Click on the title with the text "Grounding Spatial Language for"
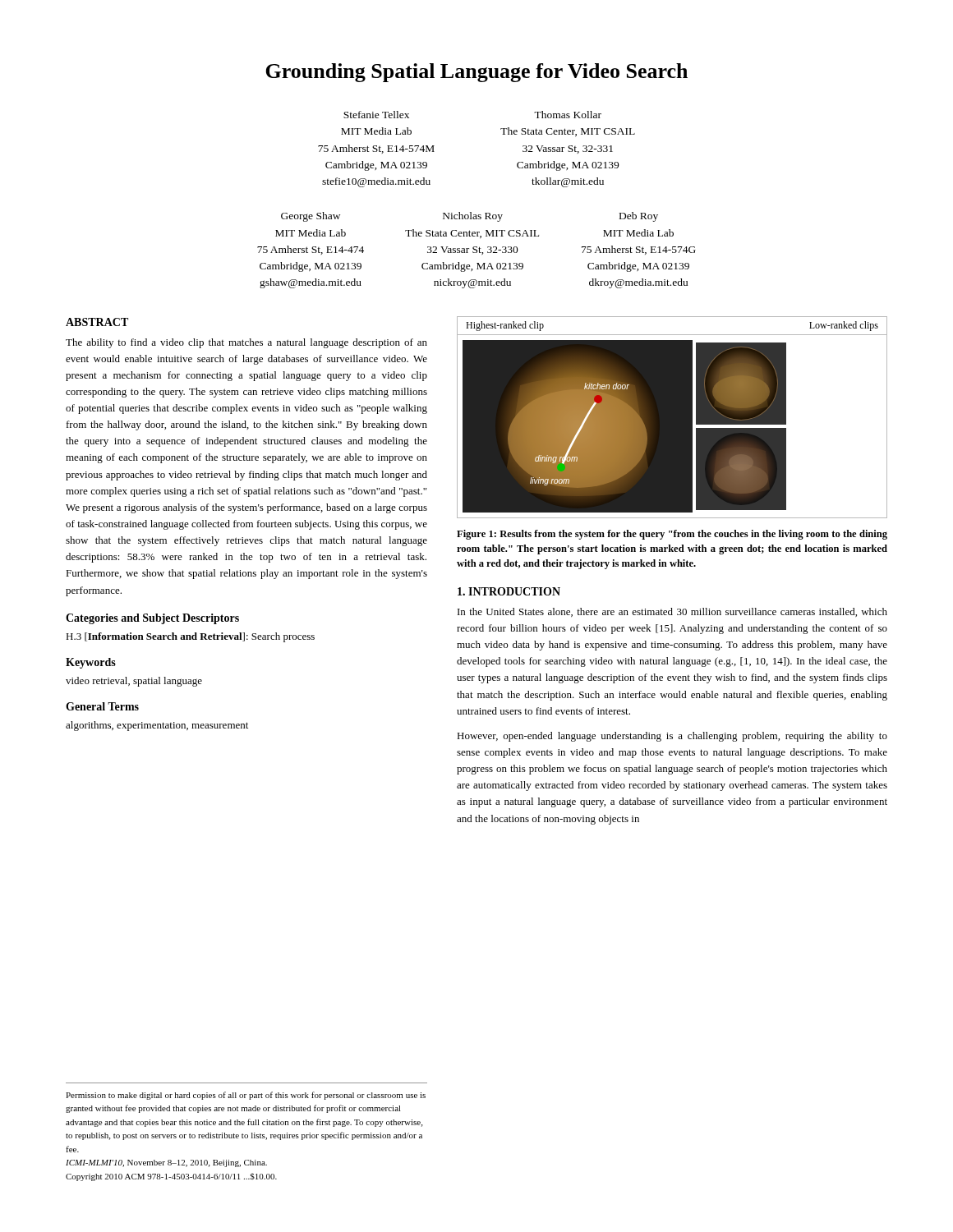The image size is (953, 1232). pos(476,71)
